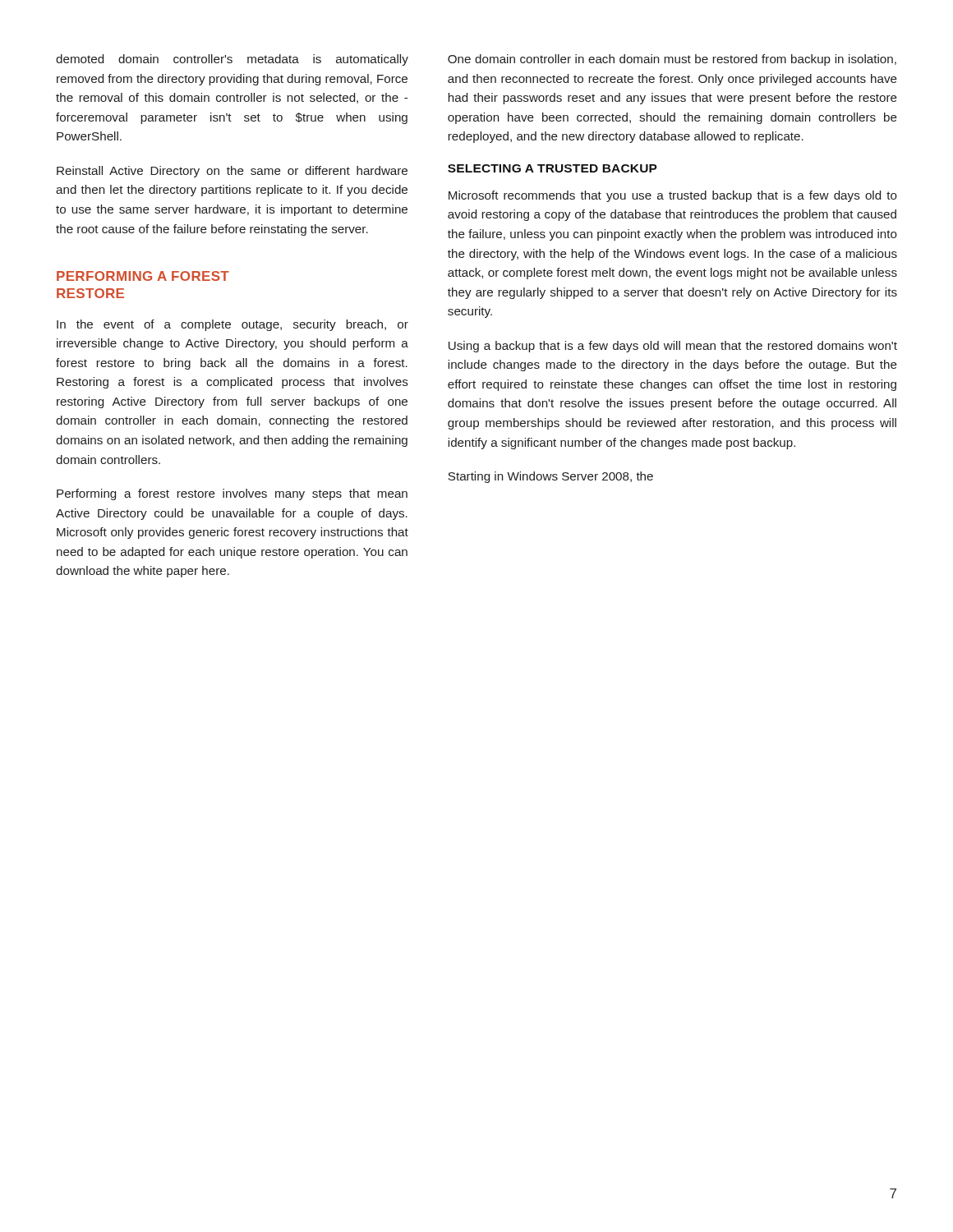Image resolution: width=953 pixels, height=1232 pixels.
Task: Locate the region starting "One domain controller in each domain must be"
Action: coord(672,97)
